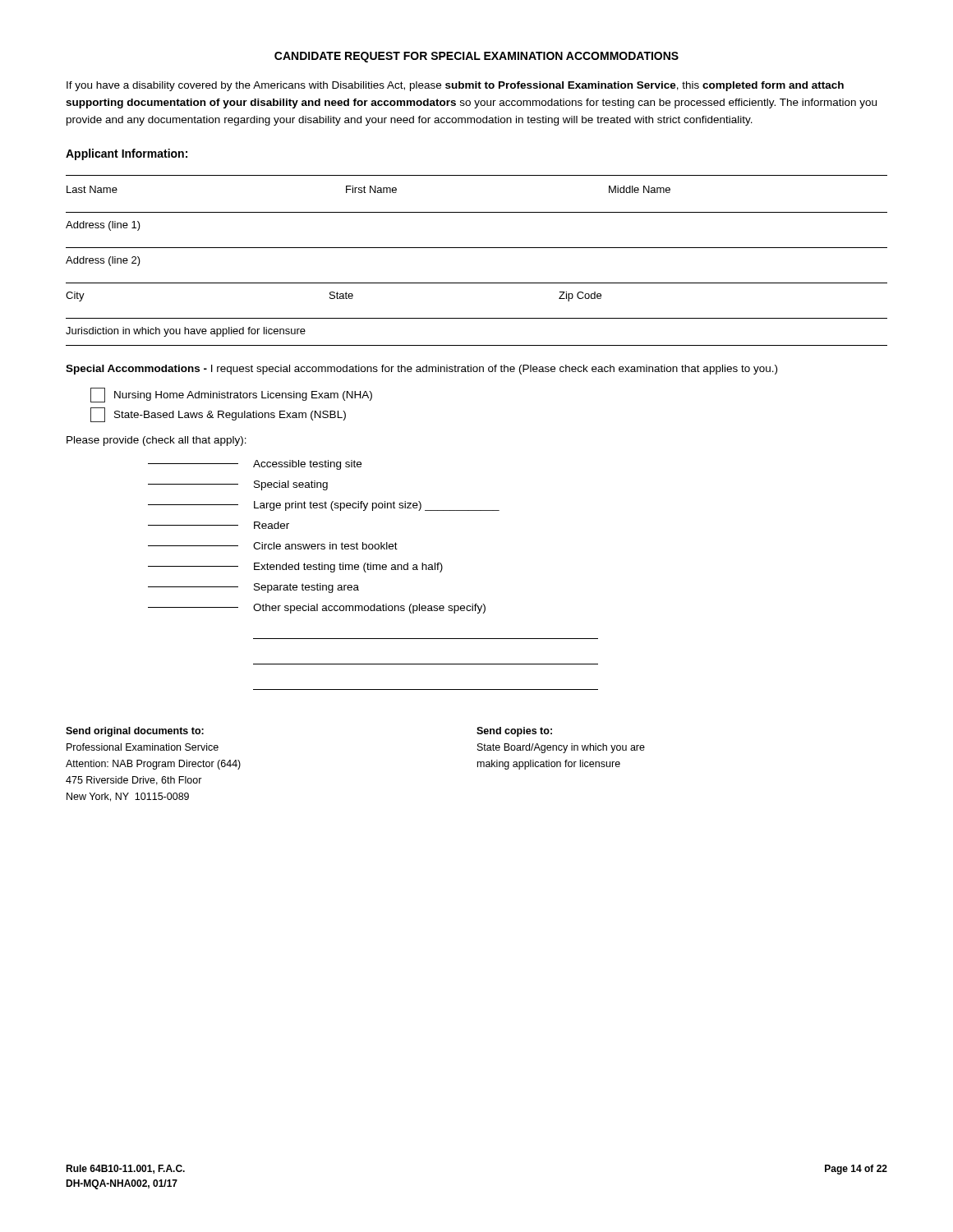Find the text with the text "Jurisdiction in which you have applied for licensure"
Screen dimensions: 1232x953
(x=186, y=330)
